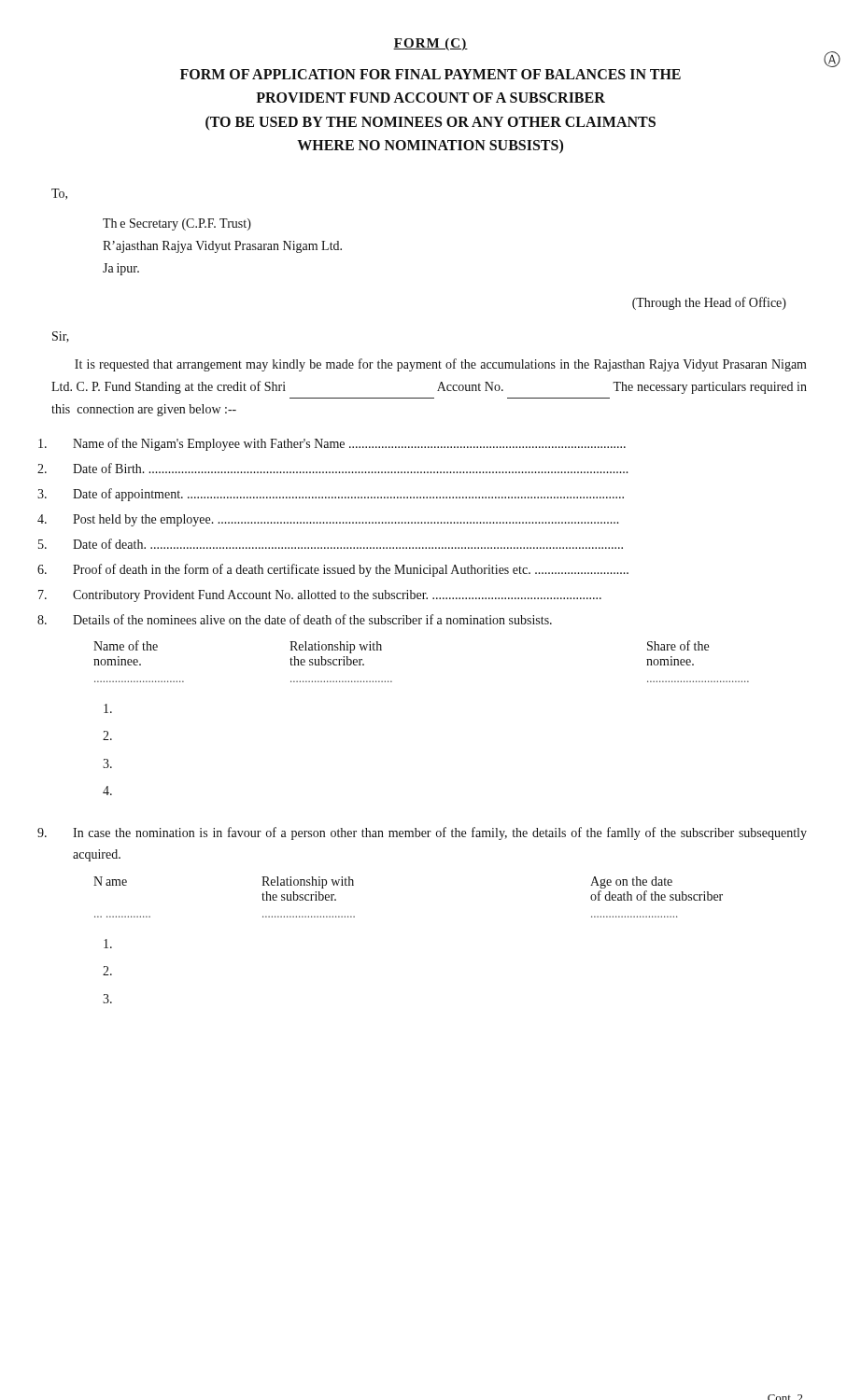Screen dimensions: 1400x861
Task: Select the table that reads "Name of thenominee. Relationship withthe"
Action: click(x=449, y=722)
